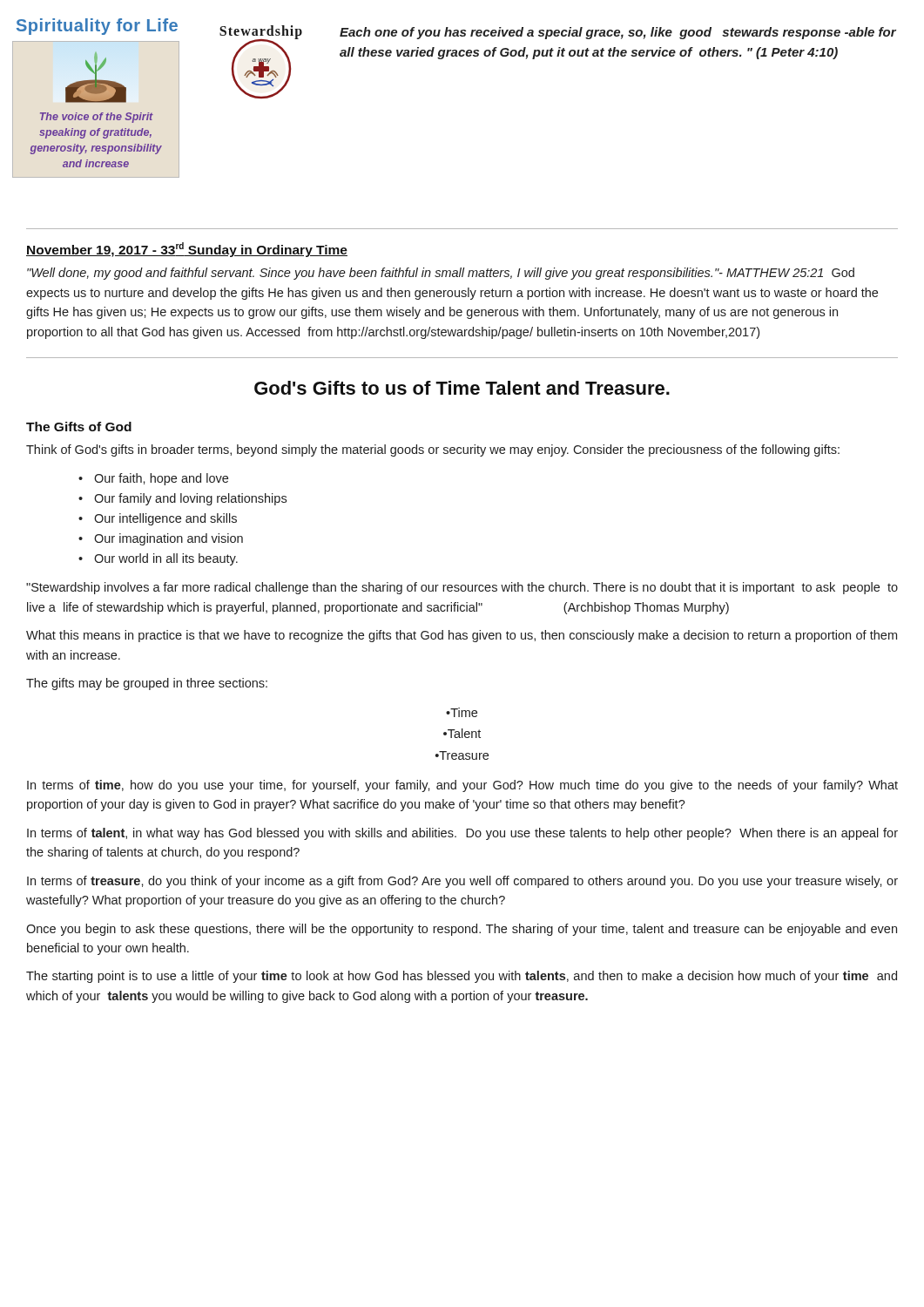Image resolution: width=924 pixels, height=1307 pixels.
Task: Locate the text block containing "What this means in practice is"
Action: coord(462,645)
